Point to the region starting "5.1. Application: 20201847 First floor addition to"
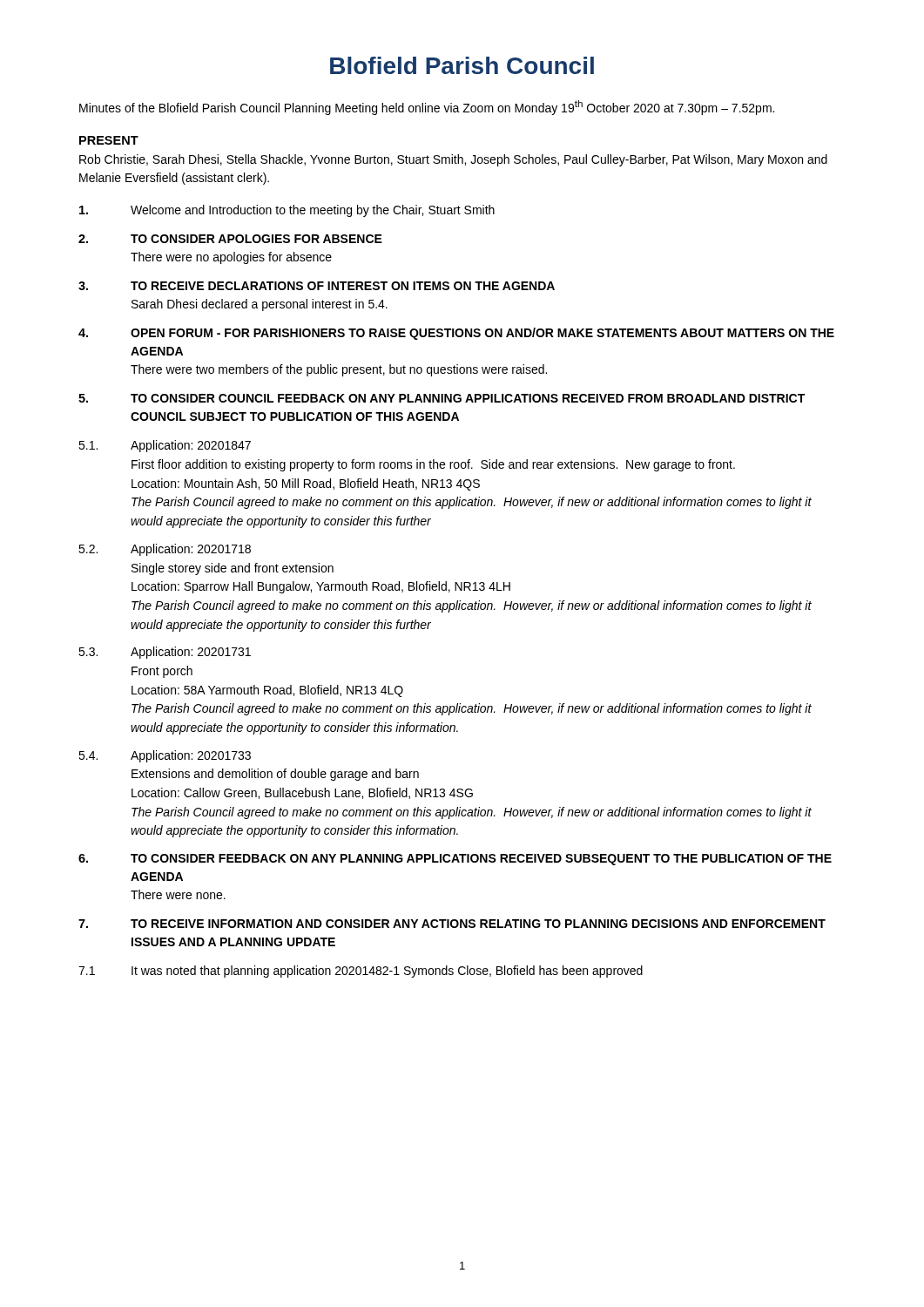 click(x=462, y=484)
